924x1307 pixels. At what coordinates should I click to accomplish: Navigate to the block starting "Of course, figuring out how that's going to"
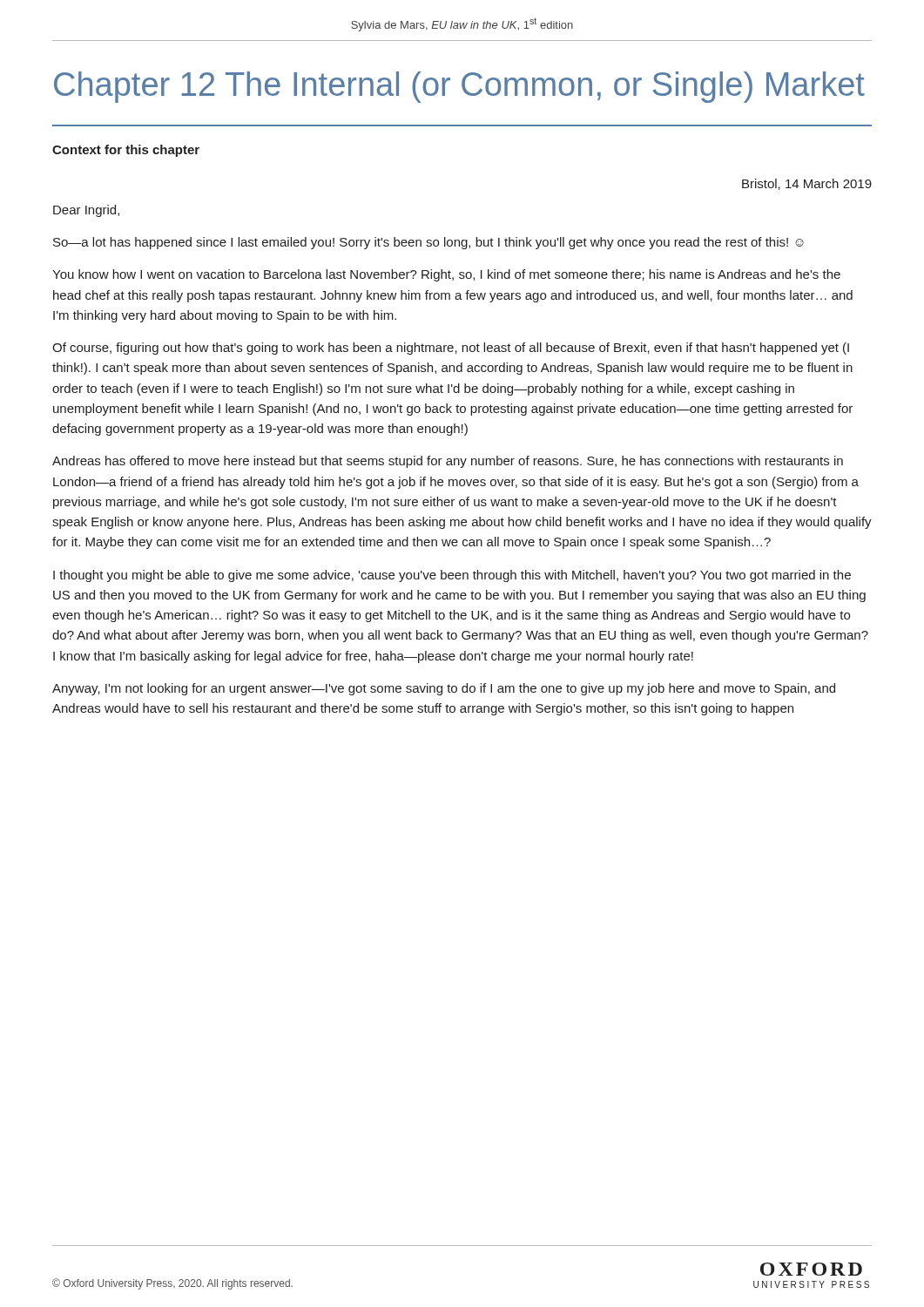click(453, 388)
